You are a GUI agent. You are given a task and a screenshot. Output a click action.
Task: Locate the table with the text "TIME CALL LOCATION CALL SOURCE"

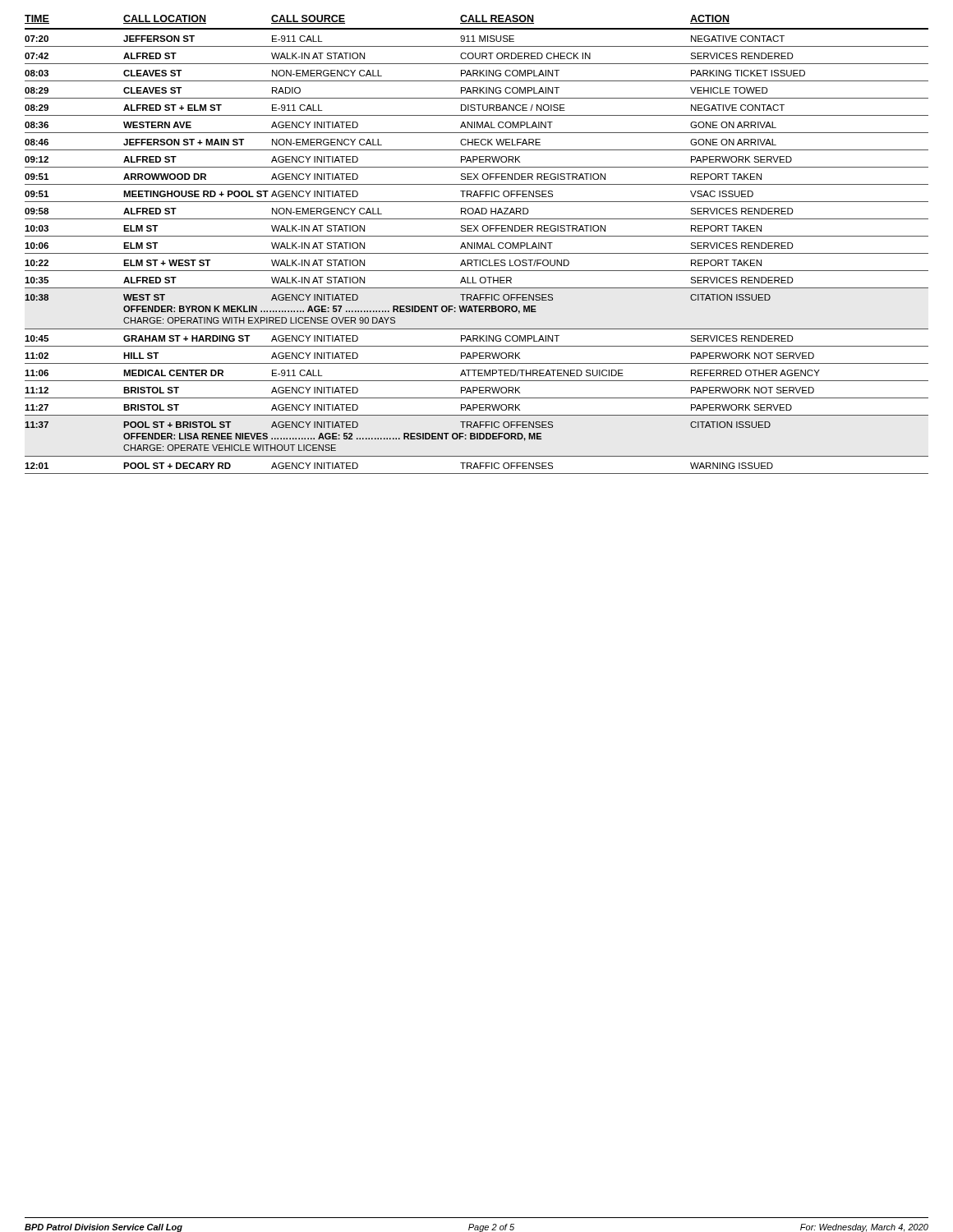pos(476,241)
